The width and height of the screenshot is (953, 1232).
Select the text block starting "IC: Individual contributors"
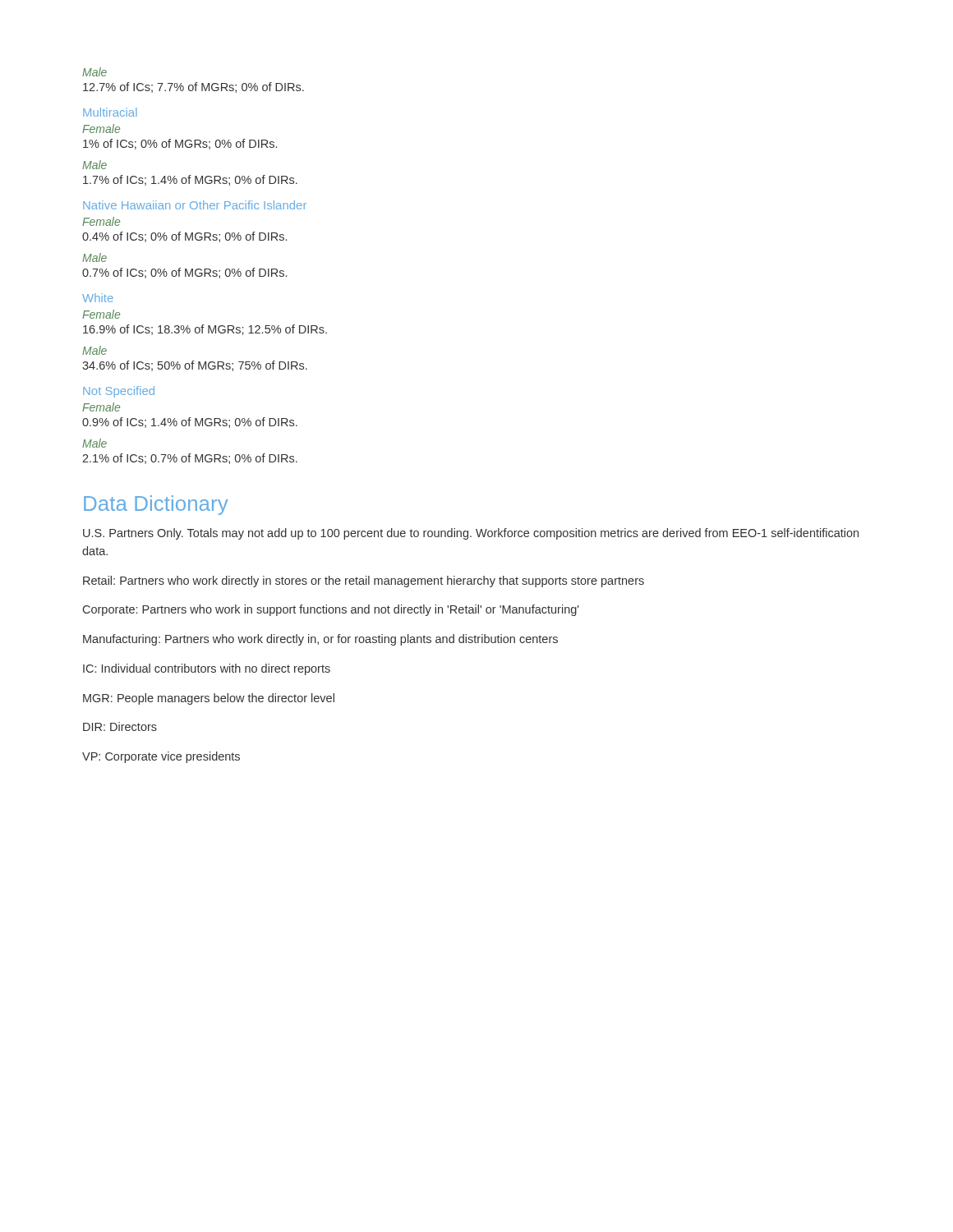[207, 669]
